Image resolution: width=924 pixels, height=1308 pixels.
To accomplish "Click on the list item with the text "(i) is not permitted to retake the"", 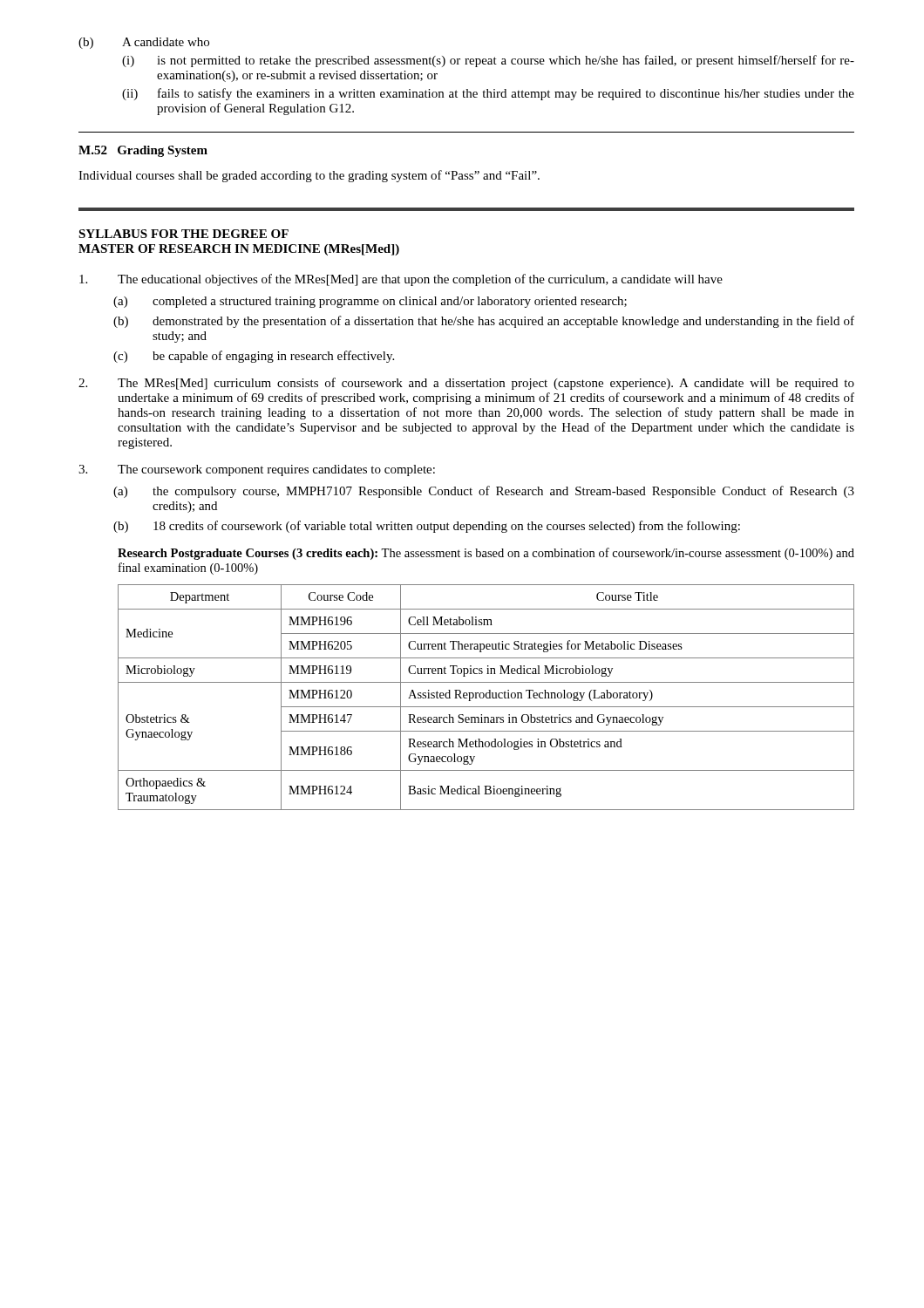I will [488, 68].
